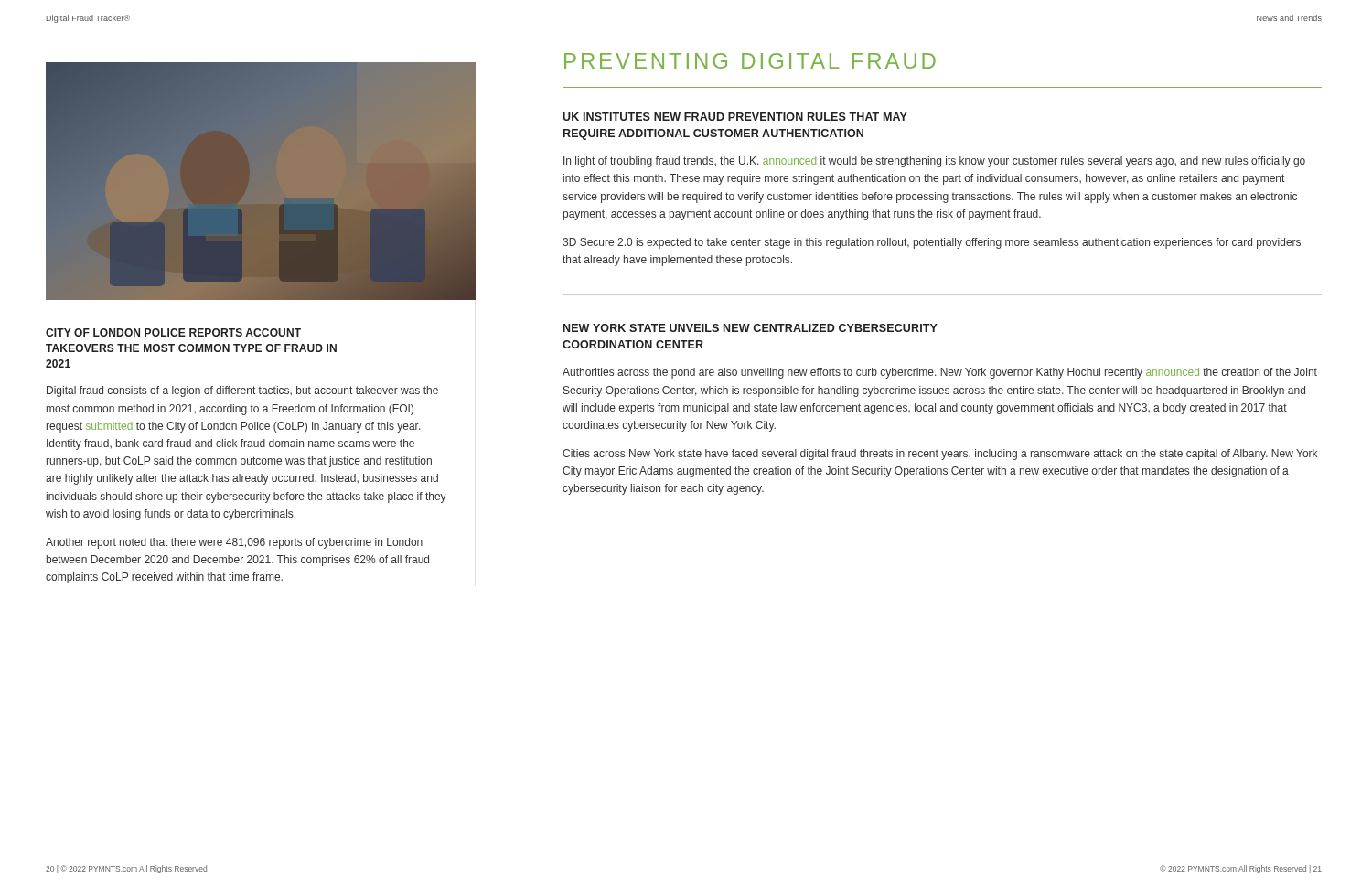1372x888 pixels.
Task: Click on the text block that says "3D Secure 2.0 is expected to take center"
Action: click(932, 251)
